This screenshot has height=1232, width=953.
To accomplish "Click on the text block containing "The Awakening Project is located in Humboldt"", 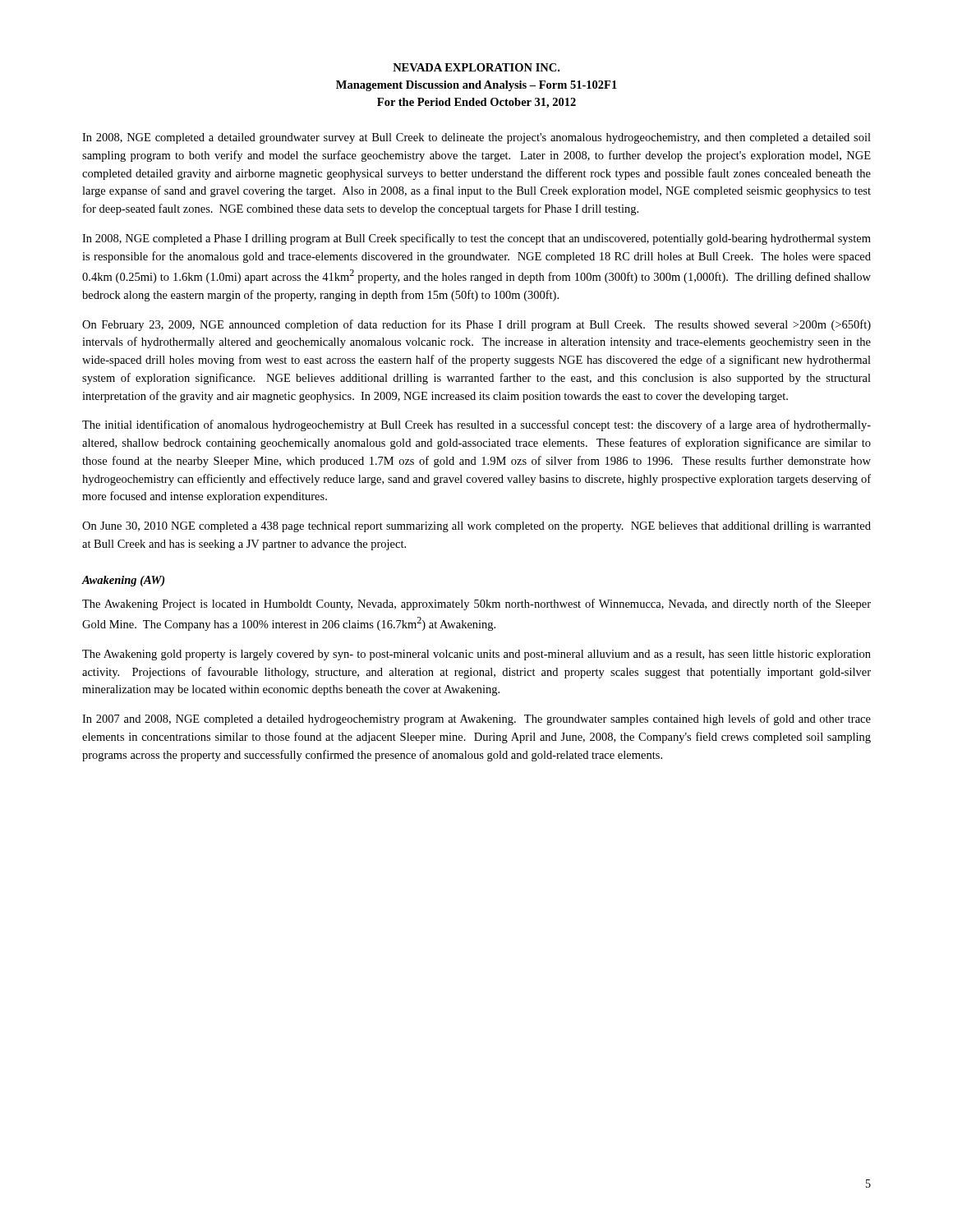I will 476,614.
